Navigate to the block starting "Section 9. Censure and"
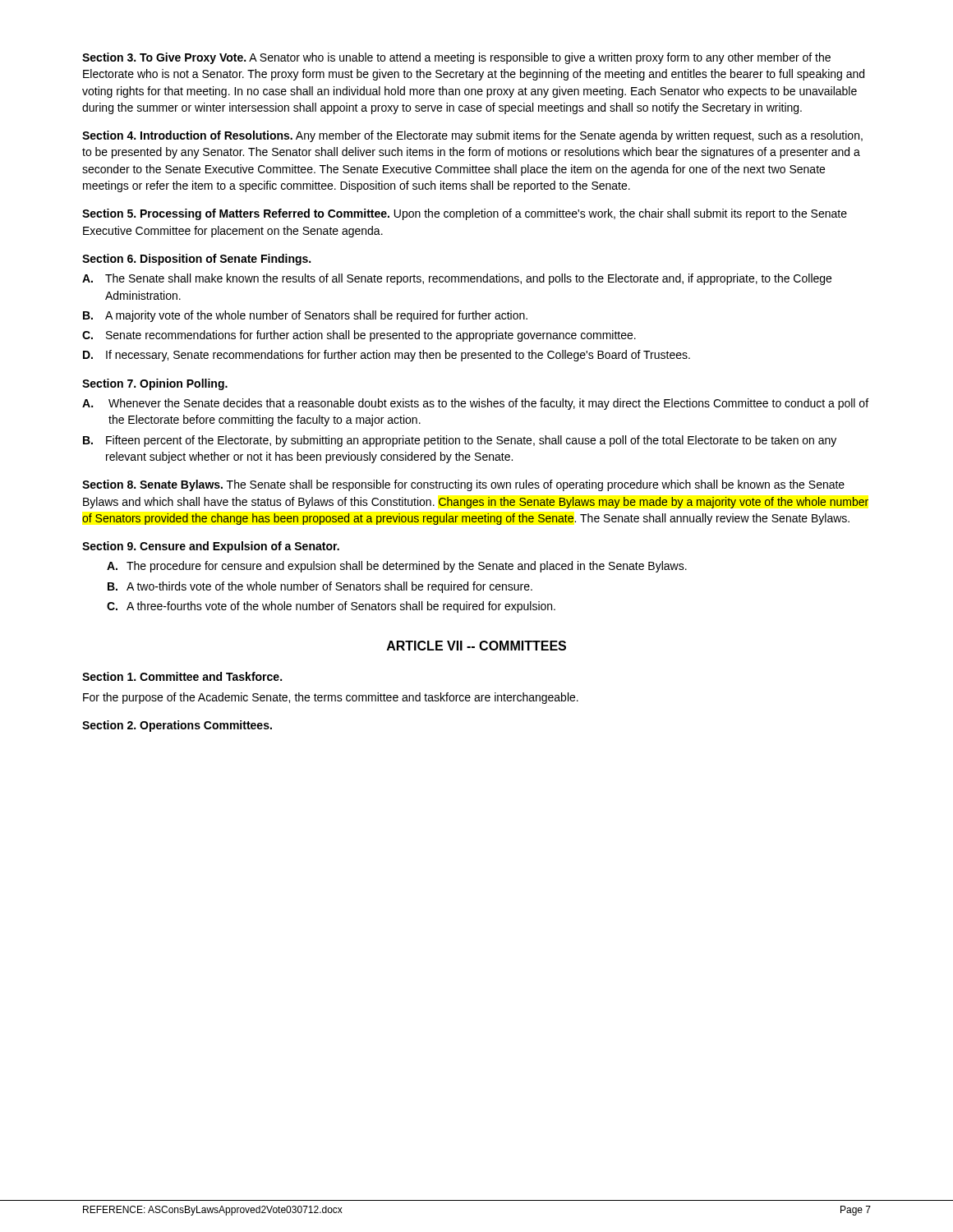This screenshot has height=1232, width=953. [211, 547]
